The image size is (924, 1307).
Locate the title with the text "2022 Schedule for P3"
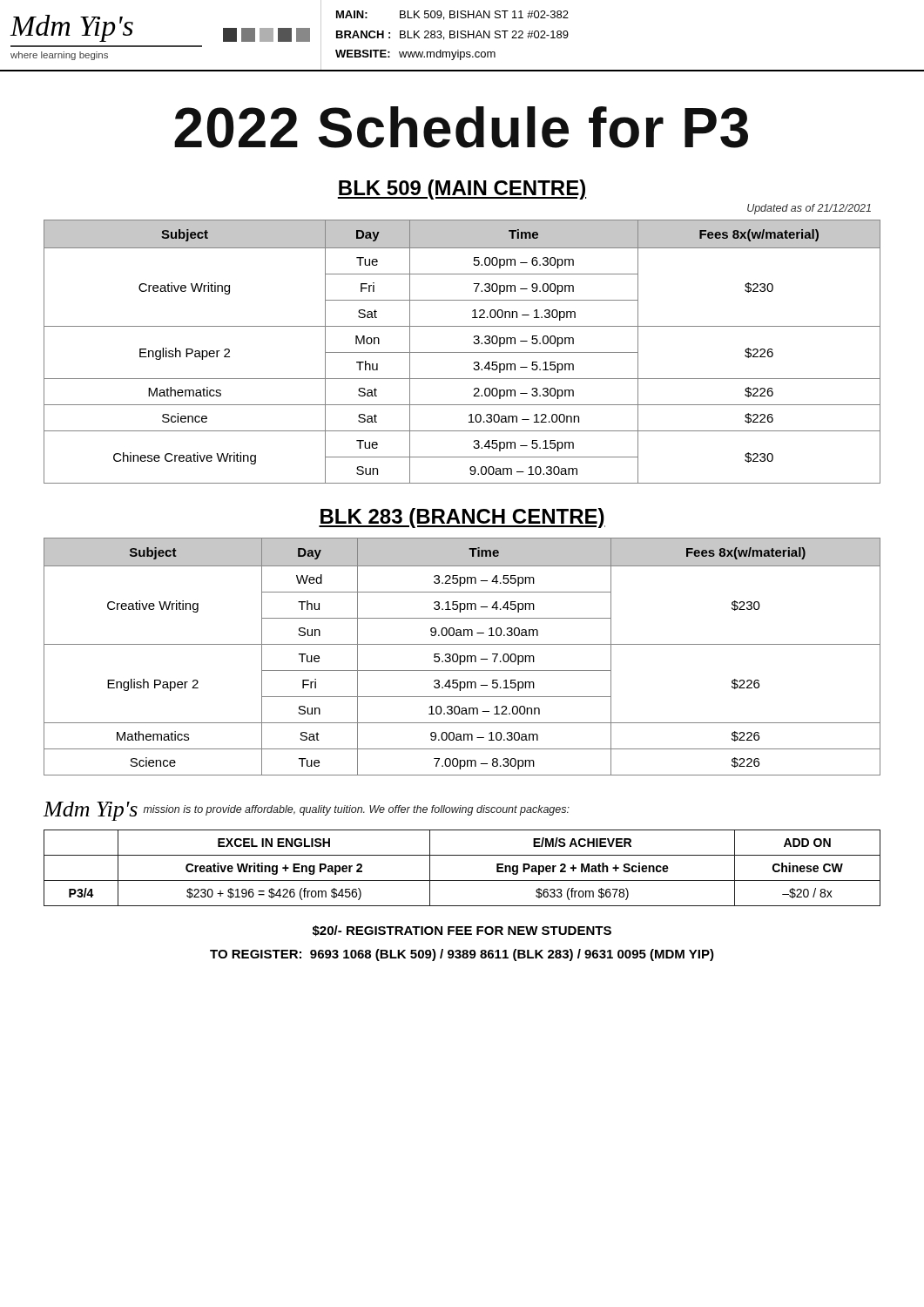[462, 128]
